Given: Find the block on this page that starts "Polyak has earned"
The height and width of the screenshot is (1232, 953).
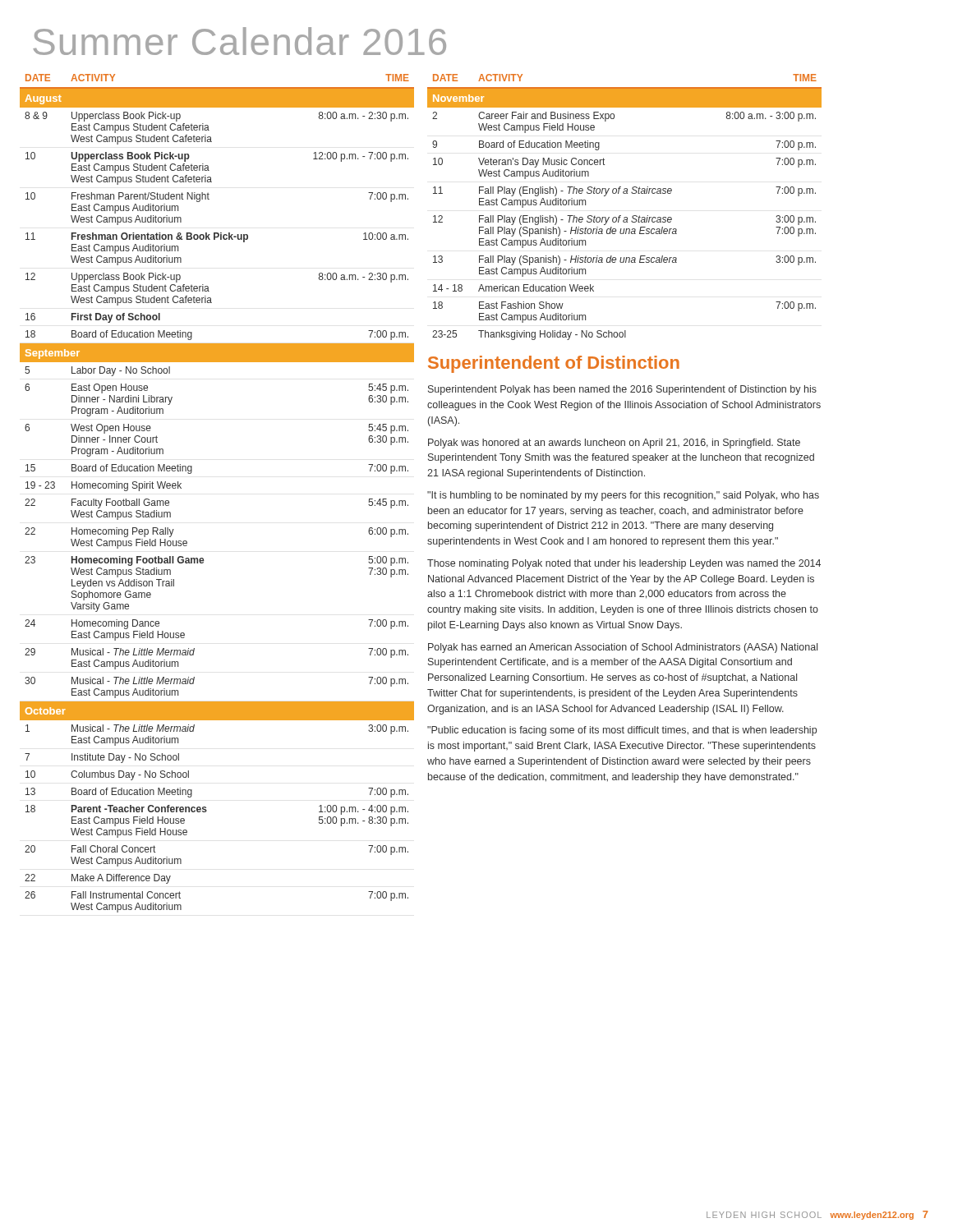Looking at the screenshot, I should [624, 678].
